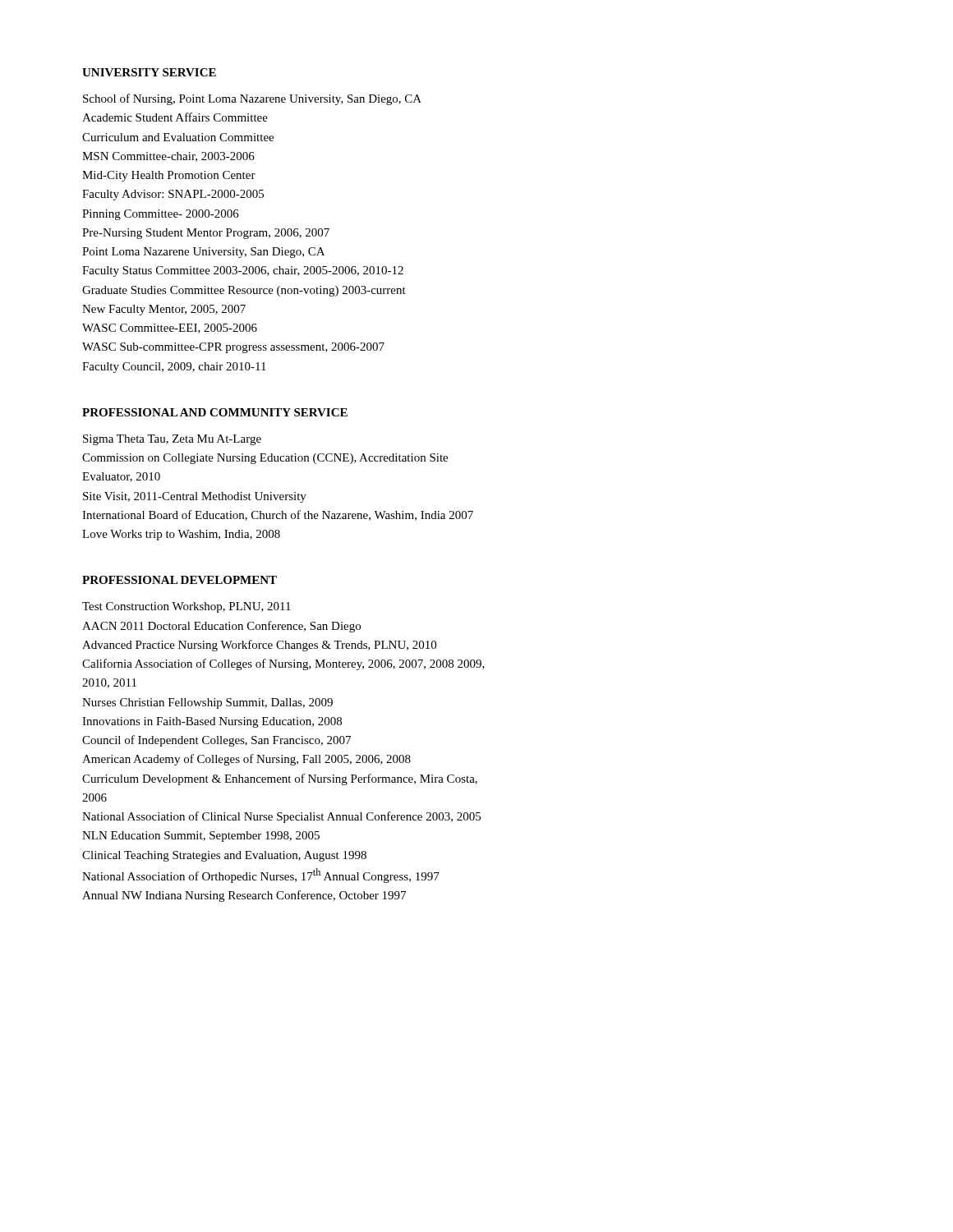This screenshot has height=1232, width=953.
Task: Click on the list item that reads "Faculty Status Committee 2003-2006, chair, 2005-2006,"
Action: click(243, 270)
